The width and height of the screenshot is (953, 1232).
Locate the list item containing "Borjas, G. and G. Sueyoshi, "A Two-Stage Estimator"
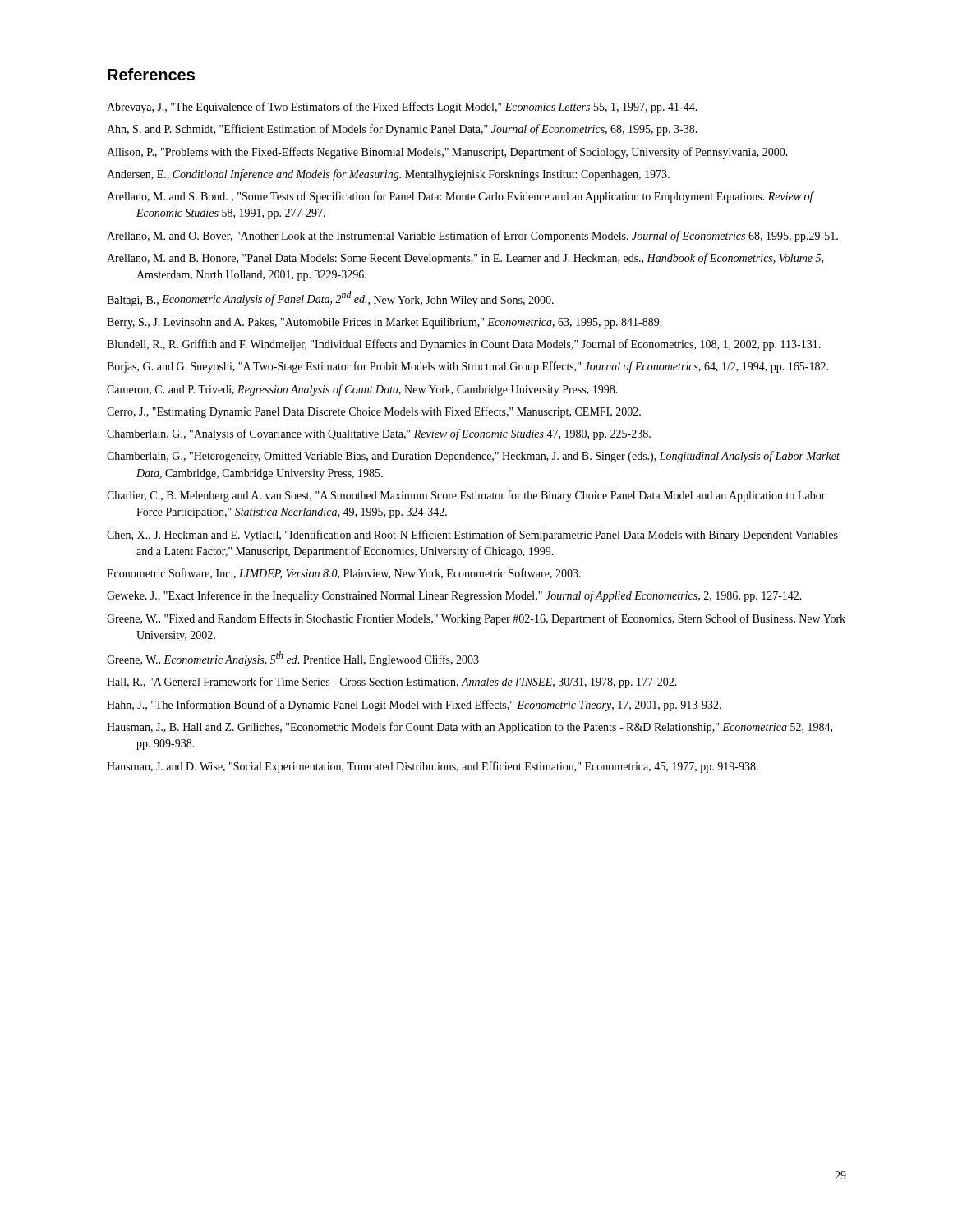(x=468, y=367)
